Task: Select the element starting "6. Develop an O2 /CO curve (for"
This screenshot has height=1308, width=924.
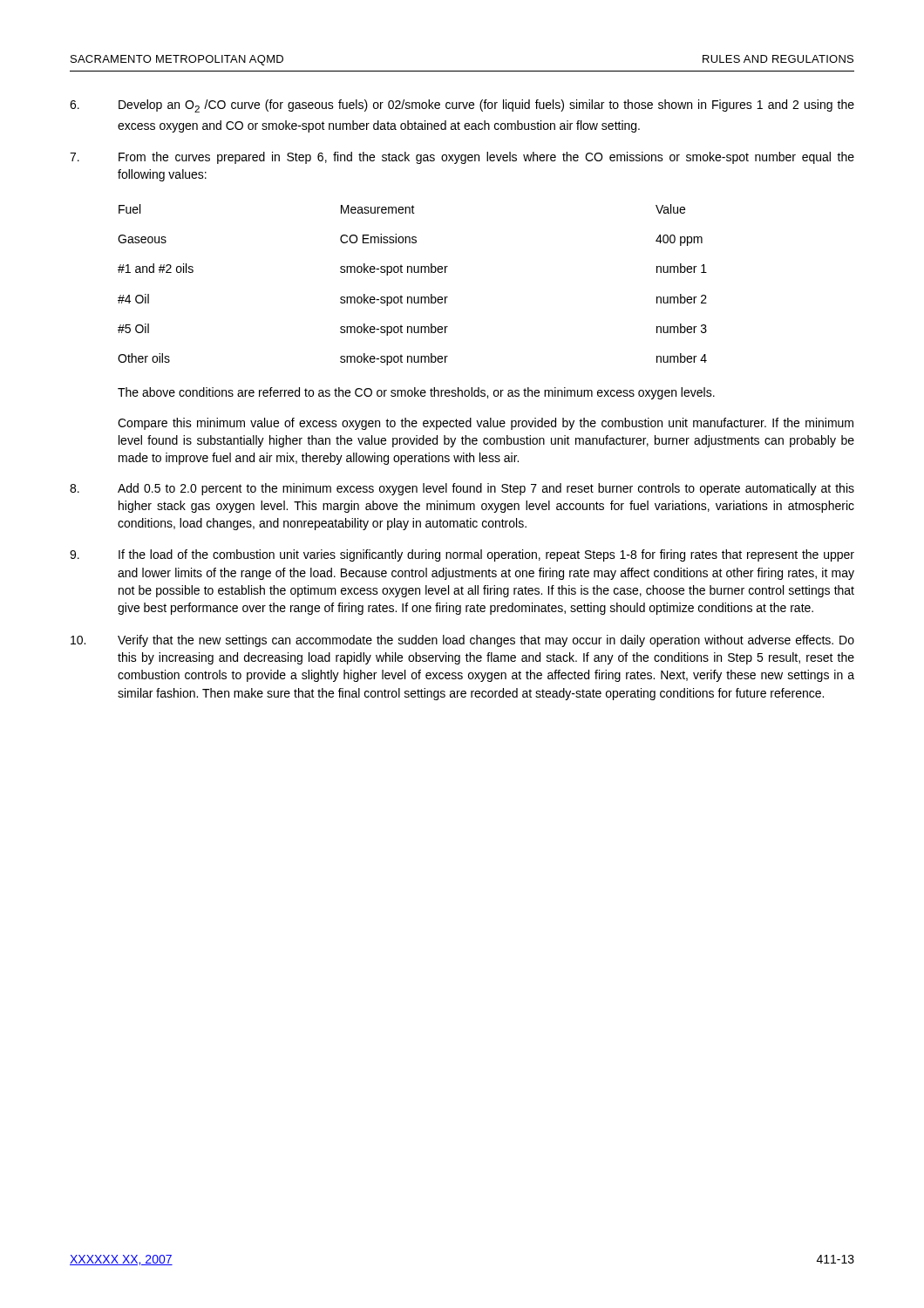Action: tap(462, 115)
